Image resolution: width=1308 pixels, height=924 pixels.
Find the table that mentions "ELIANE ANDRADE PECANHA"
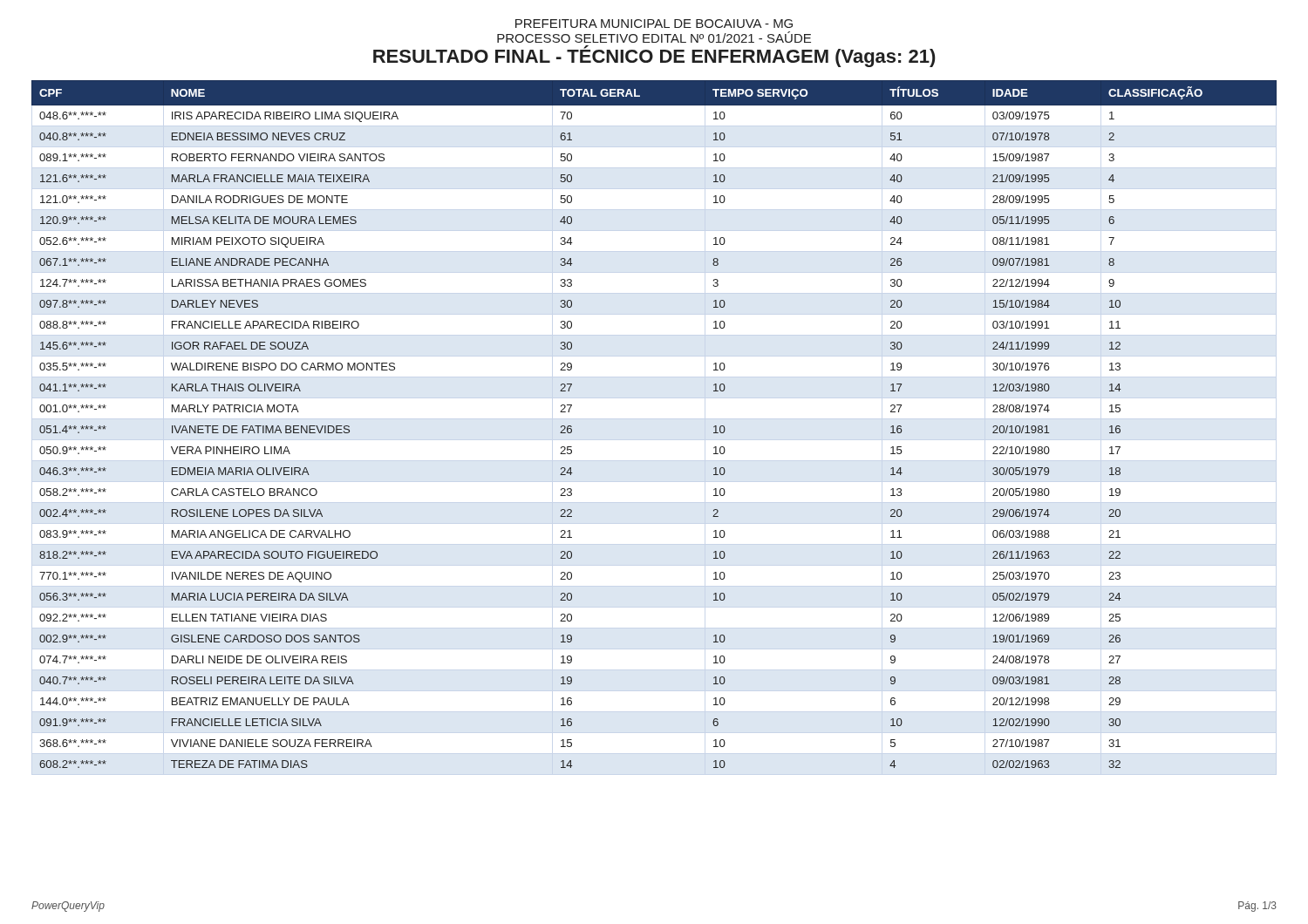coord(654,428)
